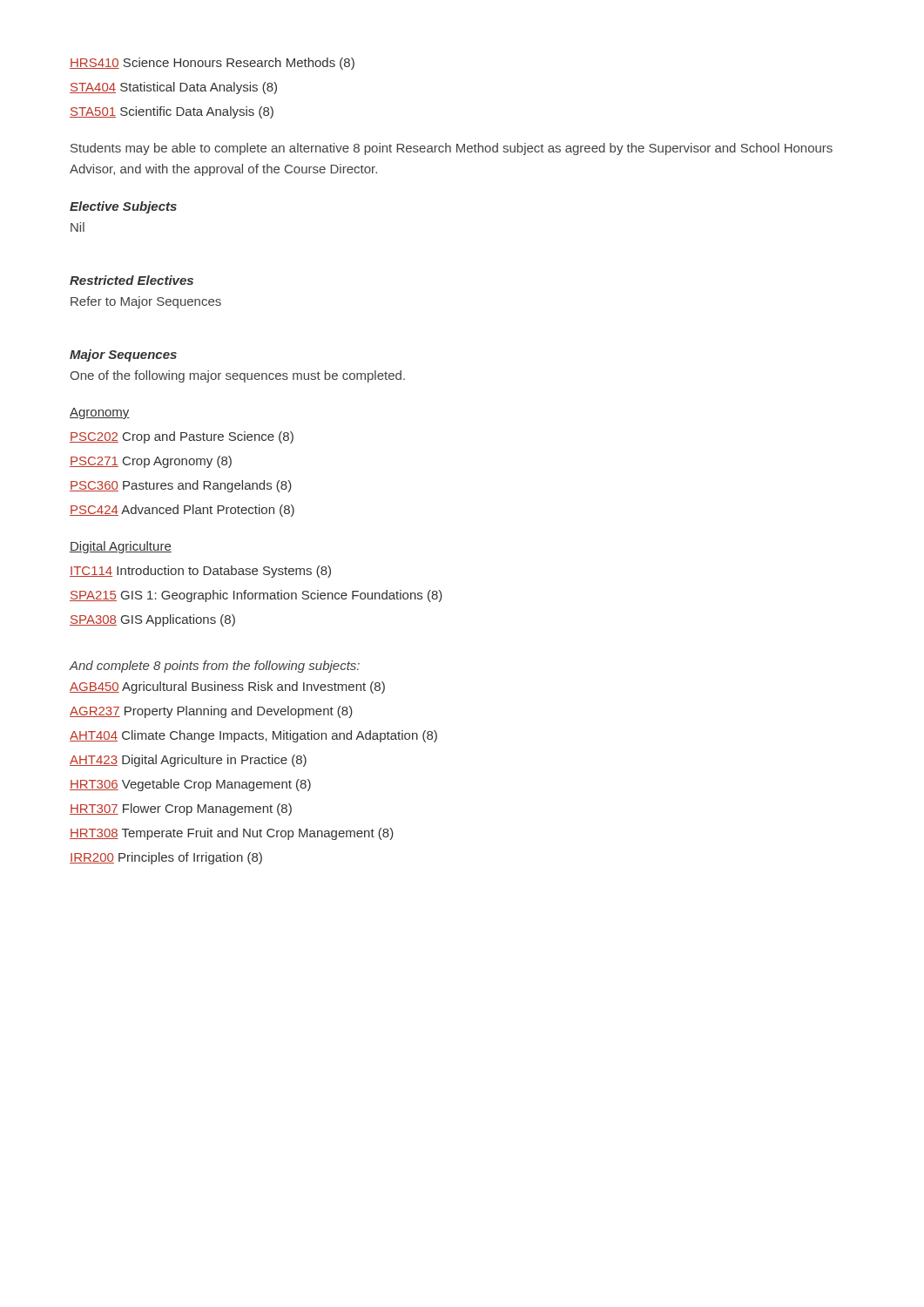Select the list item with the text "STA501 Scientific Data Analysis (8)"
The height and width of the screenshot is (1307, 924).
coord(172,111)
